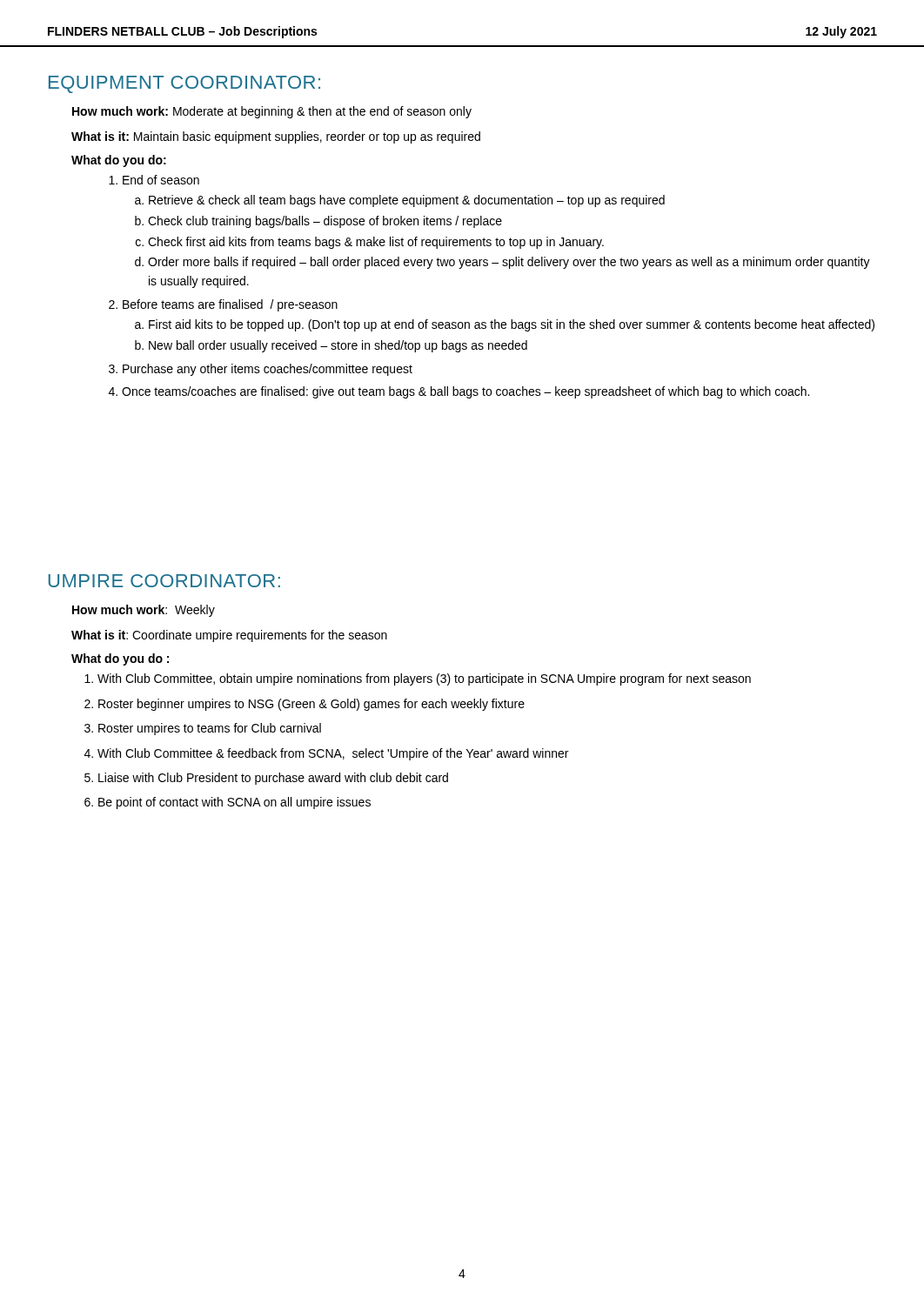The width and height of the screenshot is (924, 1305).
Task: Point to the passage starting "How much work: Moderate at beginning"
Action: tap(271, 111)
